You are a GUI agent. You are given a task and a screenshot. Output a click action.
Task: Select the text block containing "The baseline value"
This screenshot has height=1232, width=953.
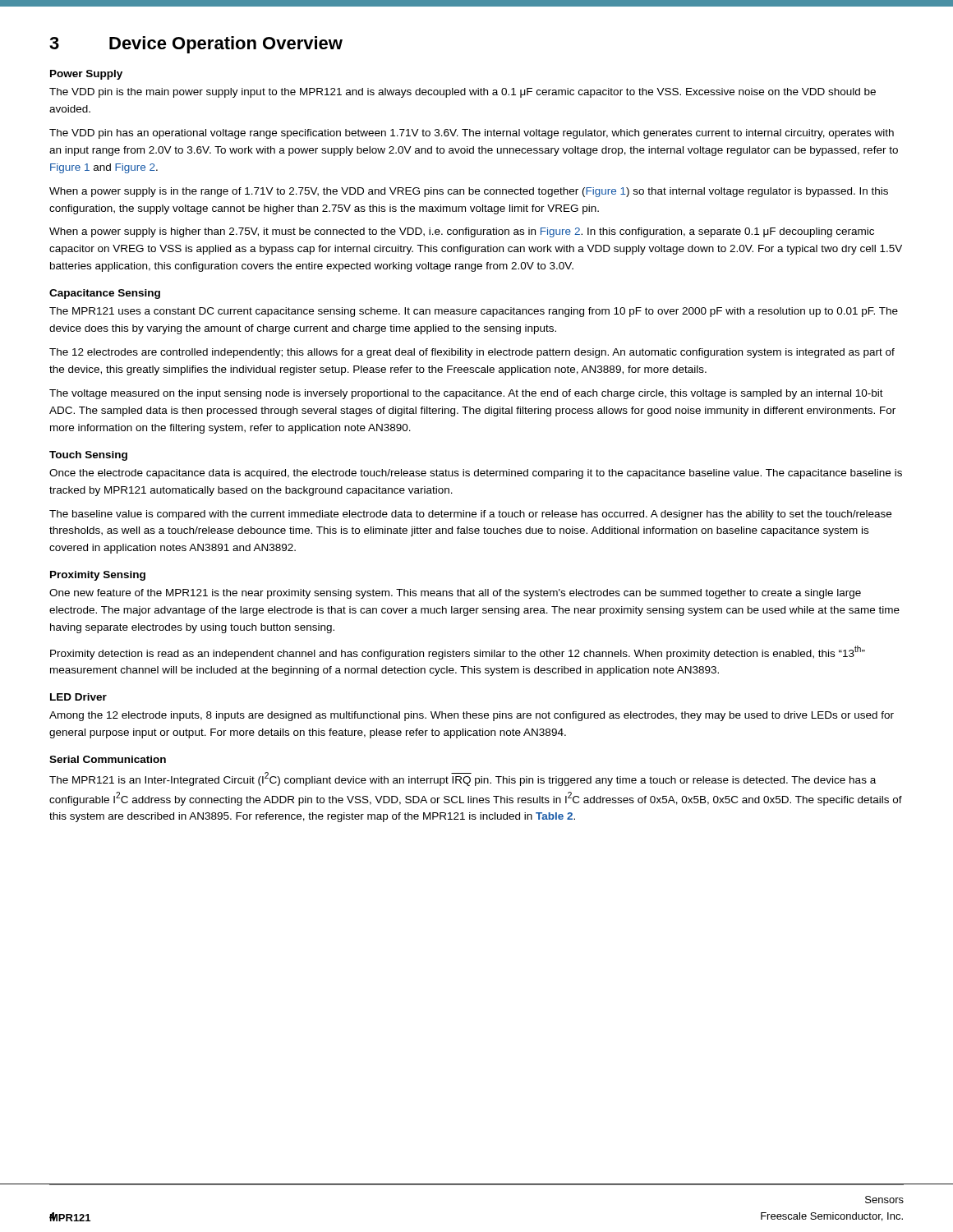[471, 531]
